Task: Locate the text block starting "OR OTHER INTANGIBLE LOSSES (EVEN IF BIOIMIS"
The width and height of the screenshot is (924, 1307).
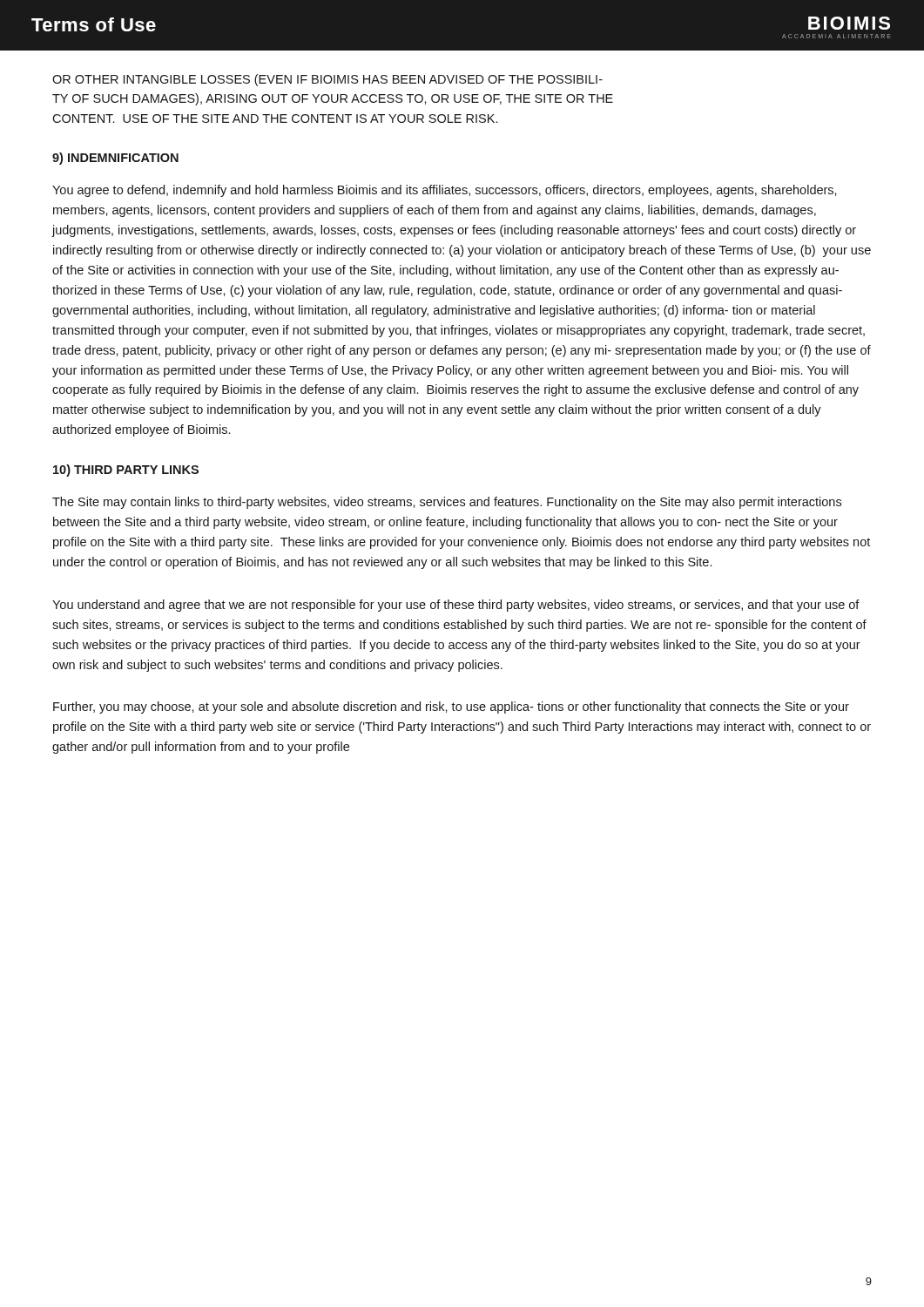Action: [x=333, y=99]
